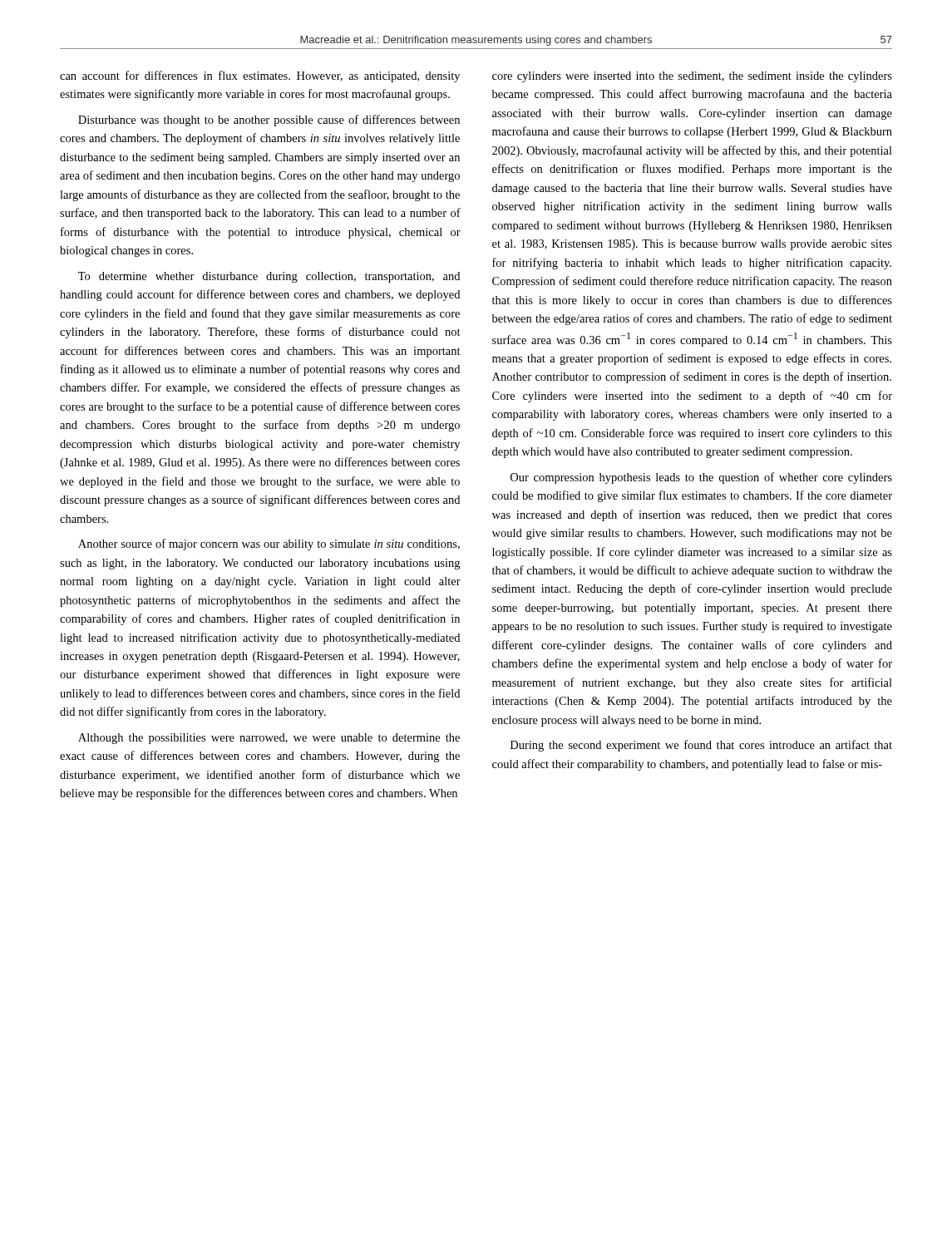The image size is (952, 1247).
Task: Point to the passage starting "can account for"
Action: (x=260, y=435)
